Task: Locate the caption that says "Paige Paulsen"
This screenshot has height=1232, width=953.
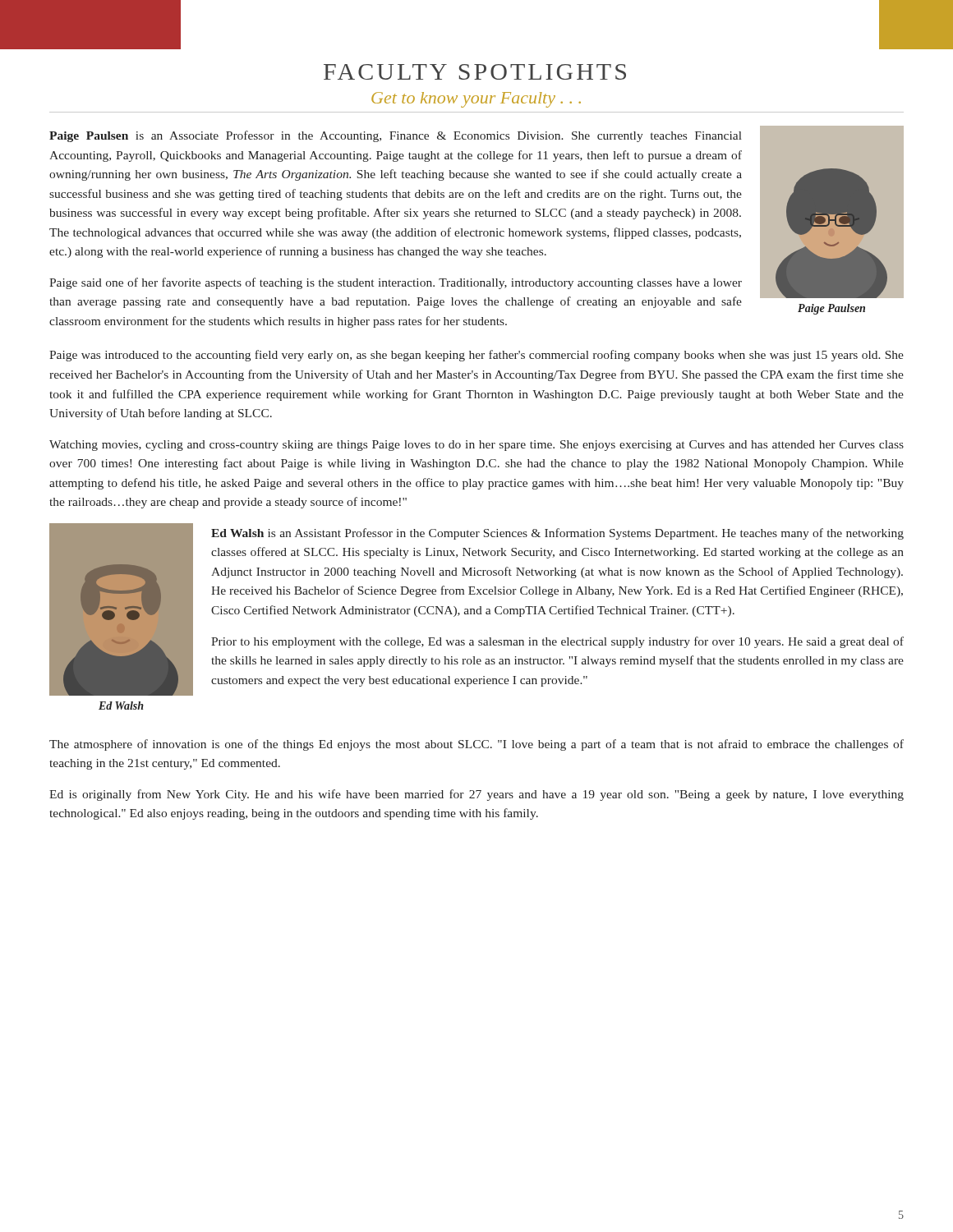Action: point(832,308)
